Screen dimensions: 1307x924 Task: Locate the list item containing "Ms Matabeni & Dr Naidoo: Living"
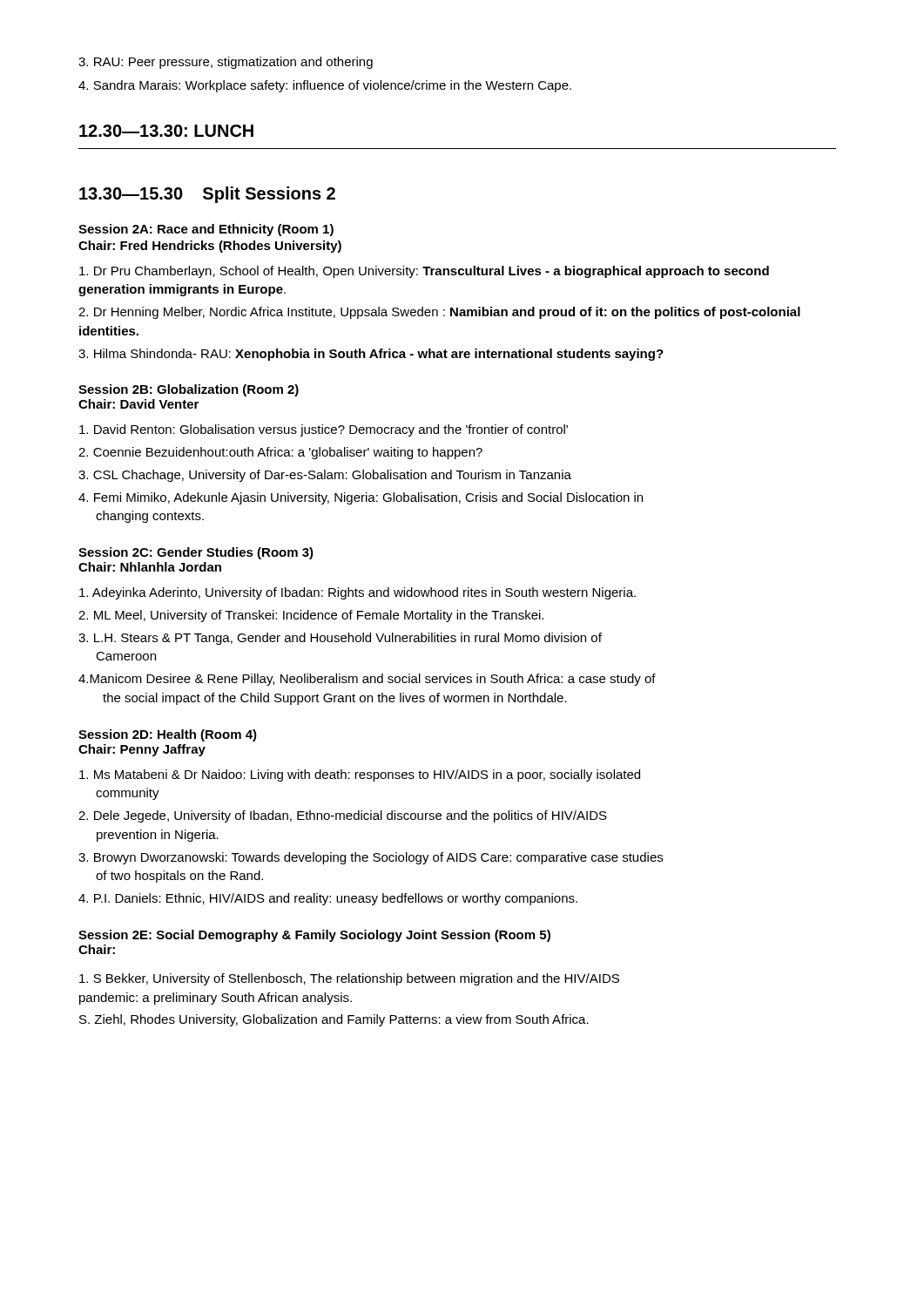click(360, 783)
